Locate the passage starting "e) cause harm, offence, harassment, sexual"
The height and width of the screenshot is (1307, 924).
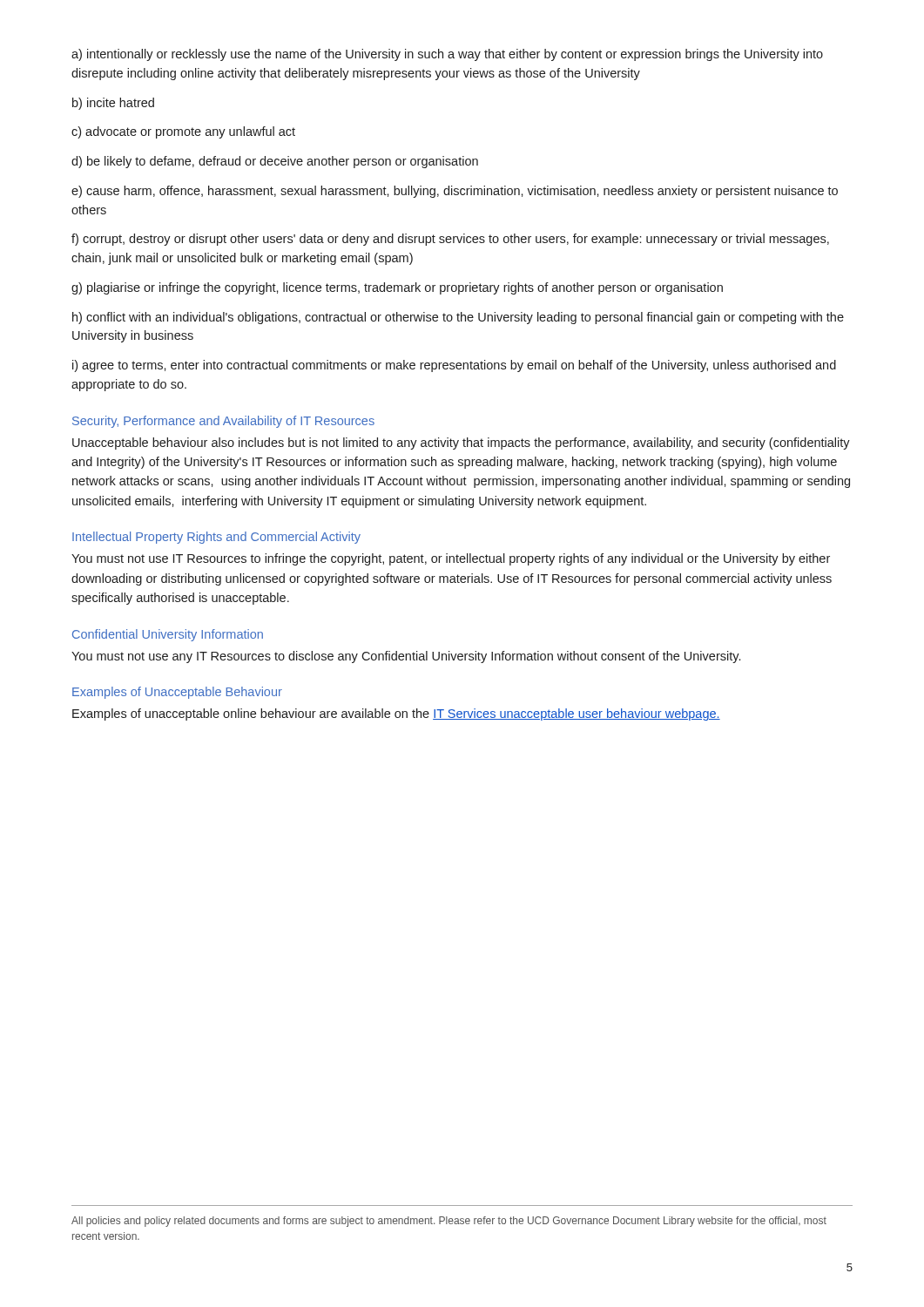[x=455, y=200]
